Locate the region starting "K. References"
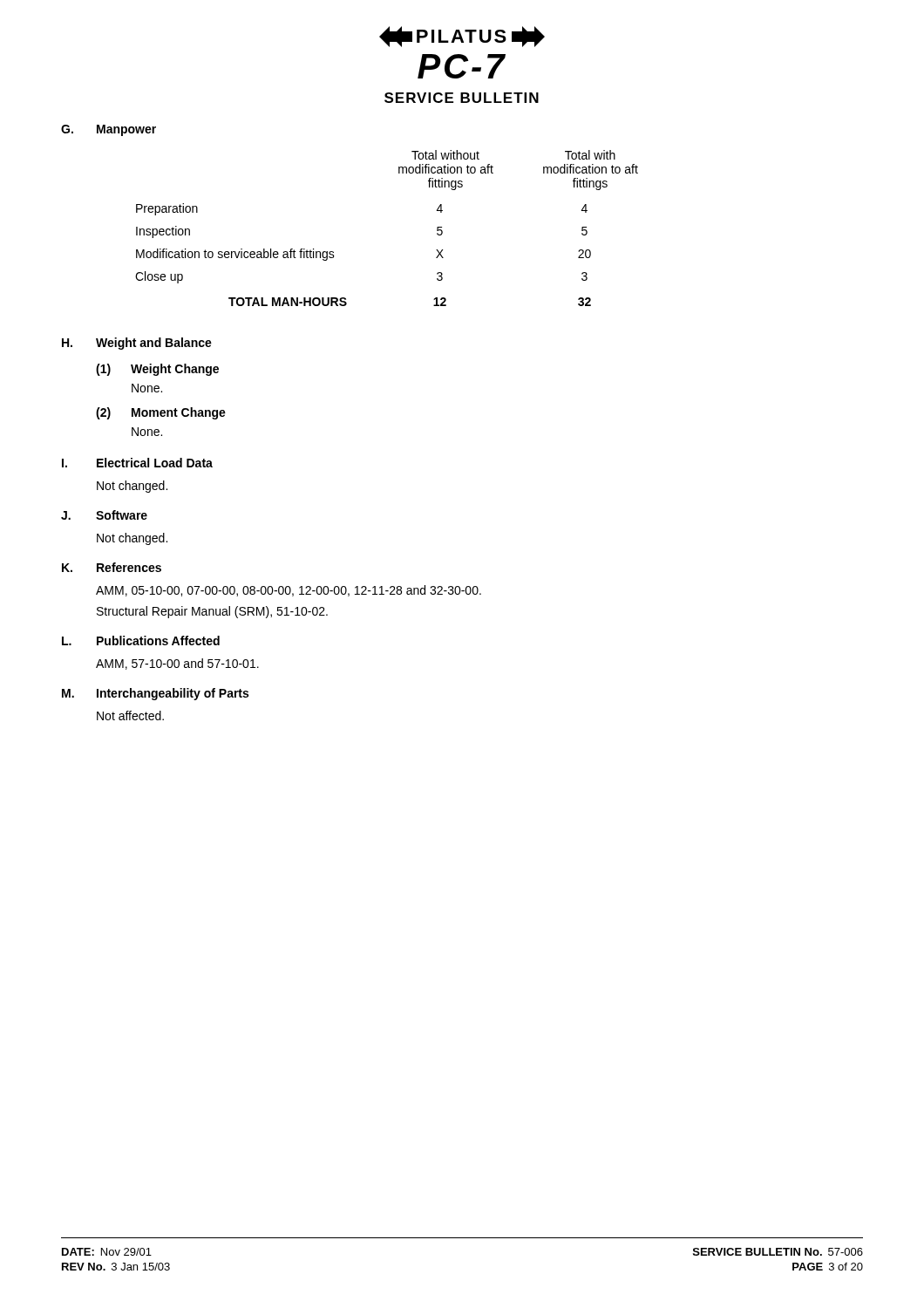The width and height of the screenshot is (924, 1308). point(111,568)
